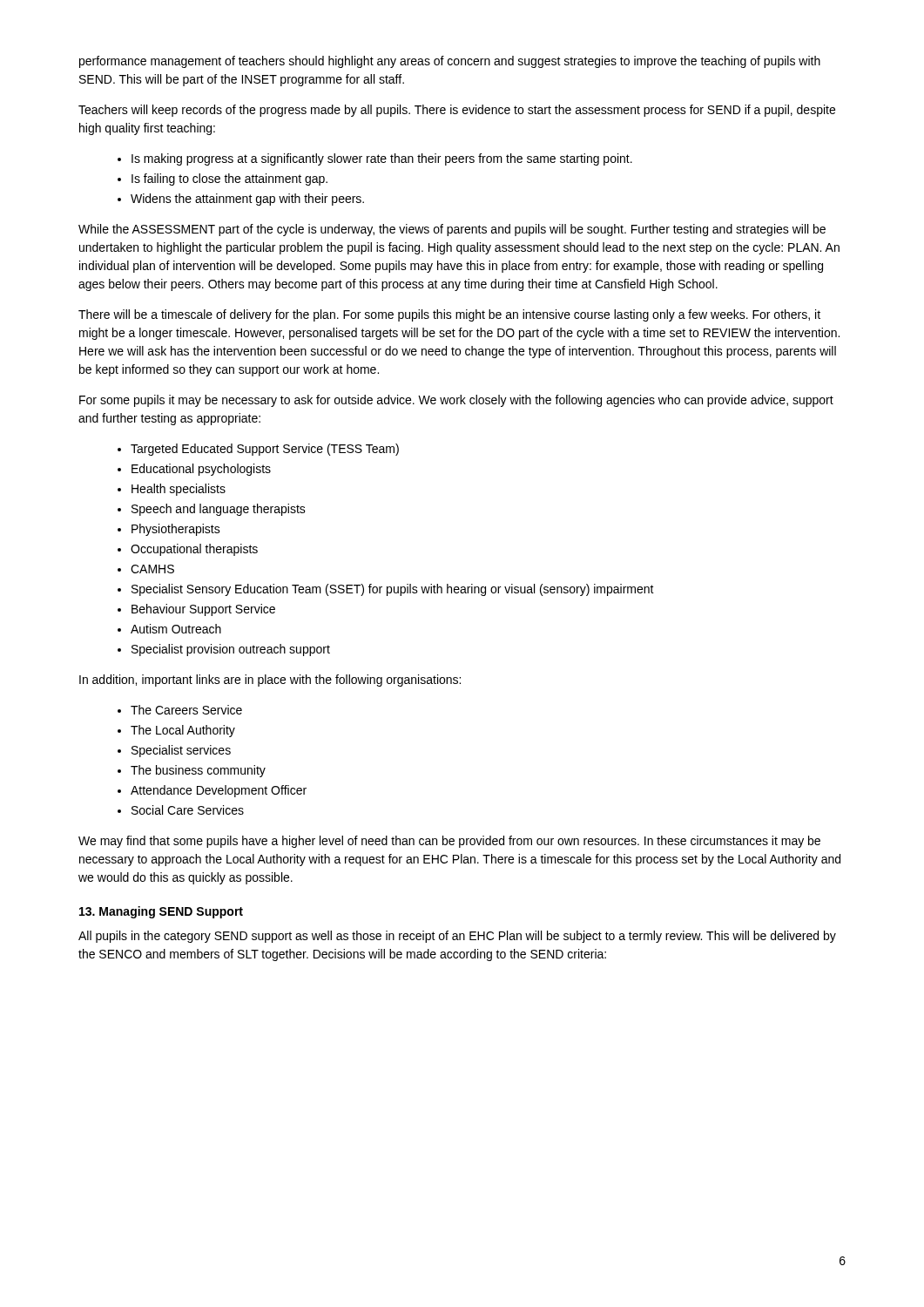Select the text starting "The Careers Service"

tap(187, 710)
